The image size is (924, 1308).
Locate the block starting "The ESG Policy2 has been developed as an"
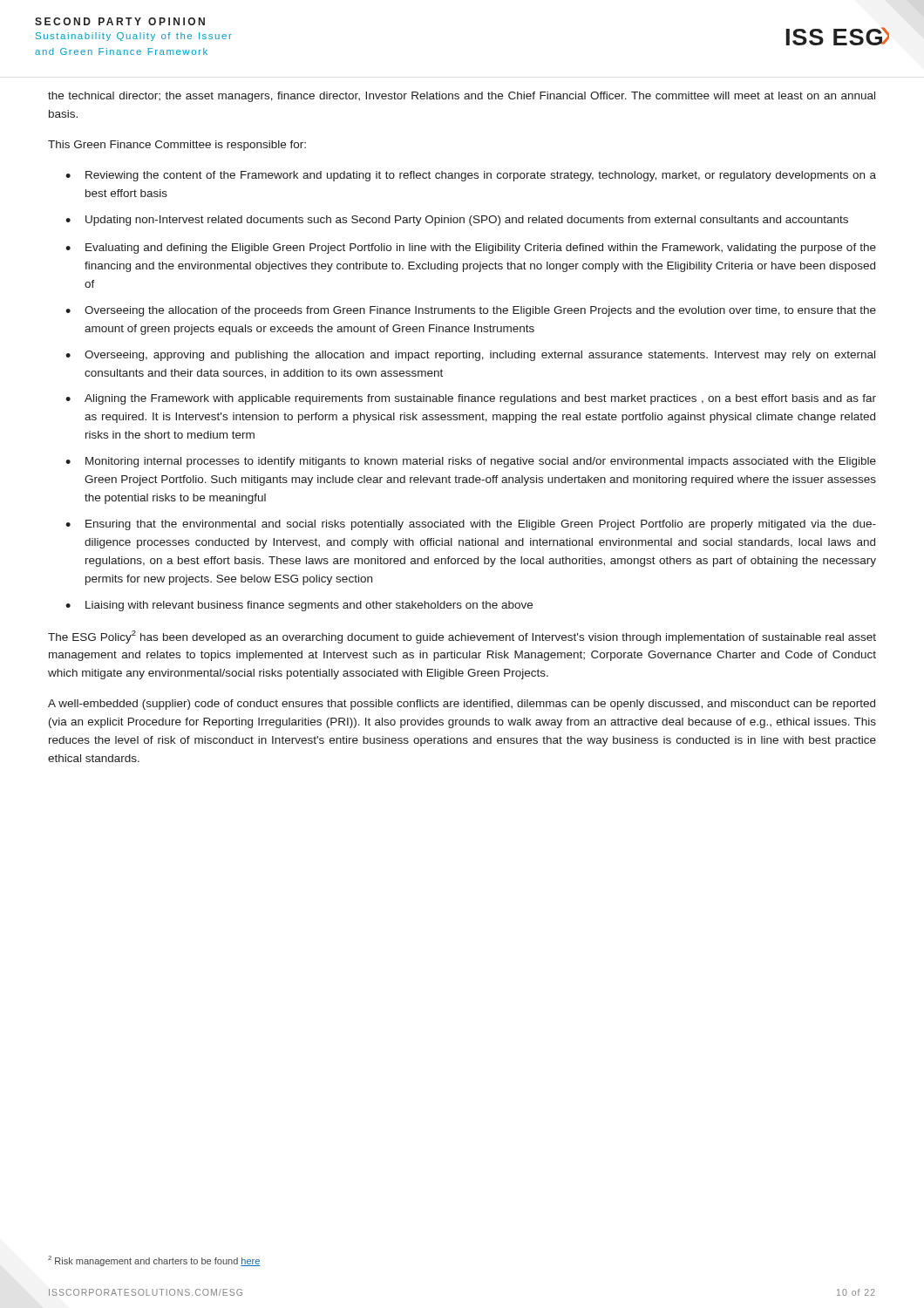pyautogui.click(x=462, y=654)
